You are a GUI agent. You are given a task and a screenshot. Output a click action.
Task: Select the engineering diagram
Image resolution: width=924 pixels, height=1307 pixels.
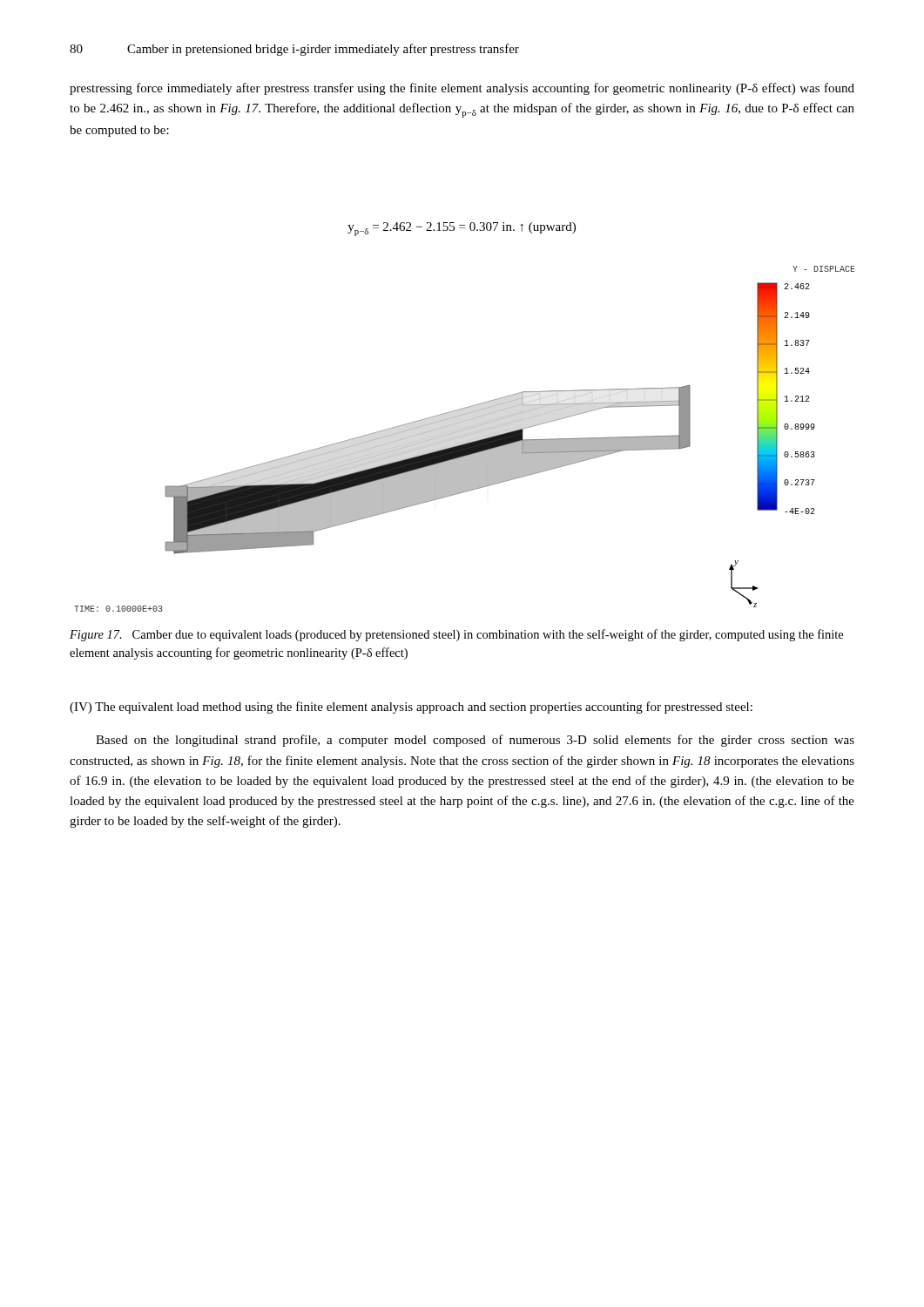pyautogui.click(x=462, y=436)
